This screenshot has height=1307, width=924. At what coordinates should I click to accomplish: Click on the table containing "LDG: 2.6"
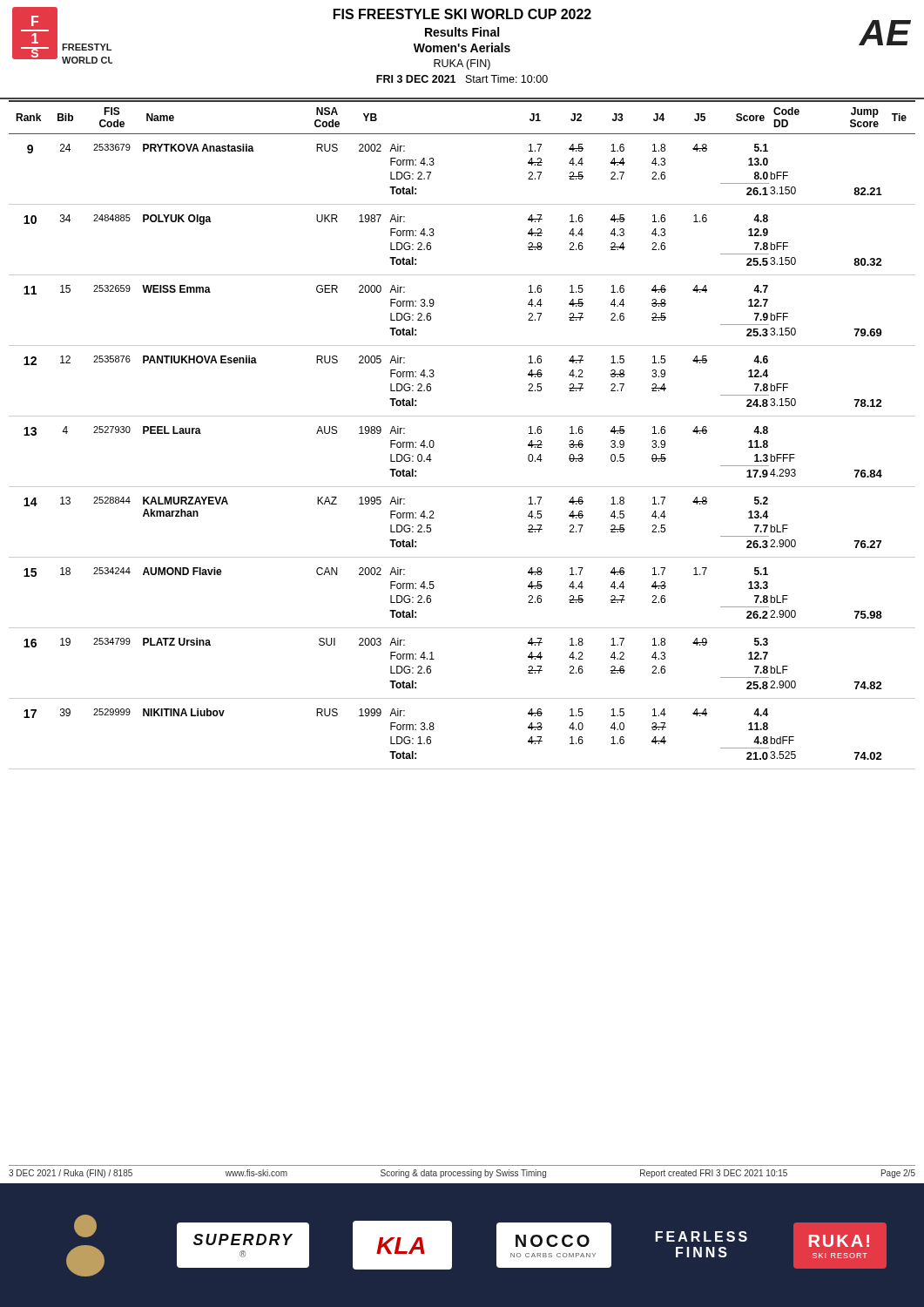[x=462, y=435]
